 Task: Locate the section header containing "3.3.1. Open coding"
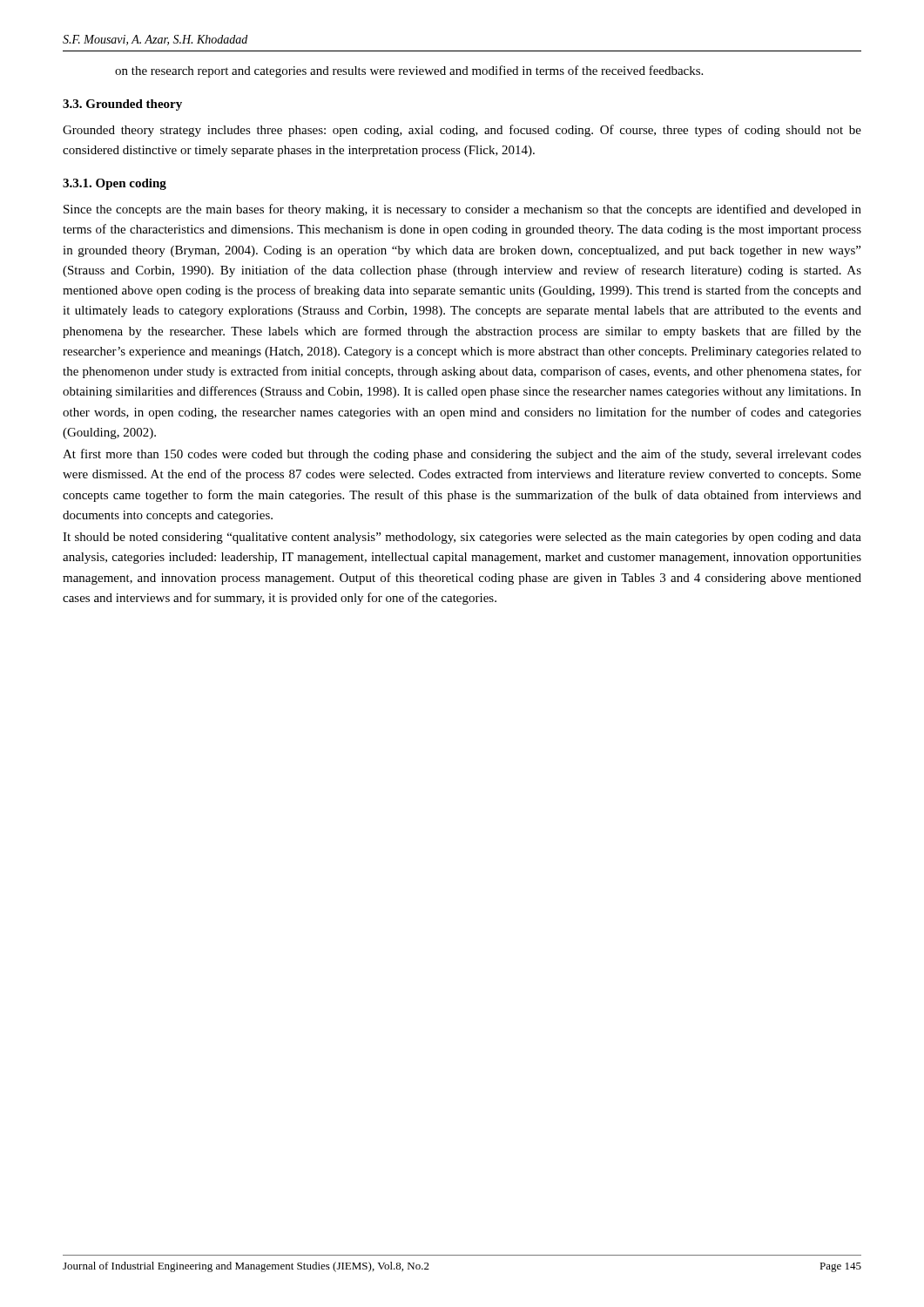point(114,183)
